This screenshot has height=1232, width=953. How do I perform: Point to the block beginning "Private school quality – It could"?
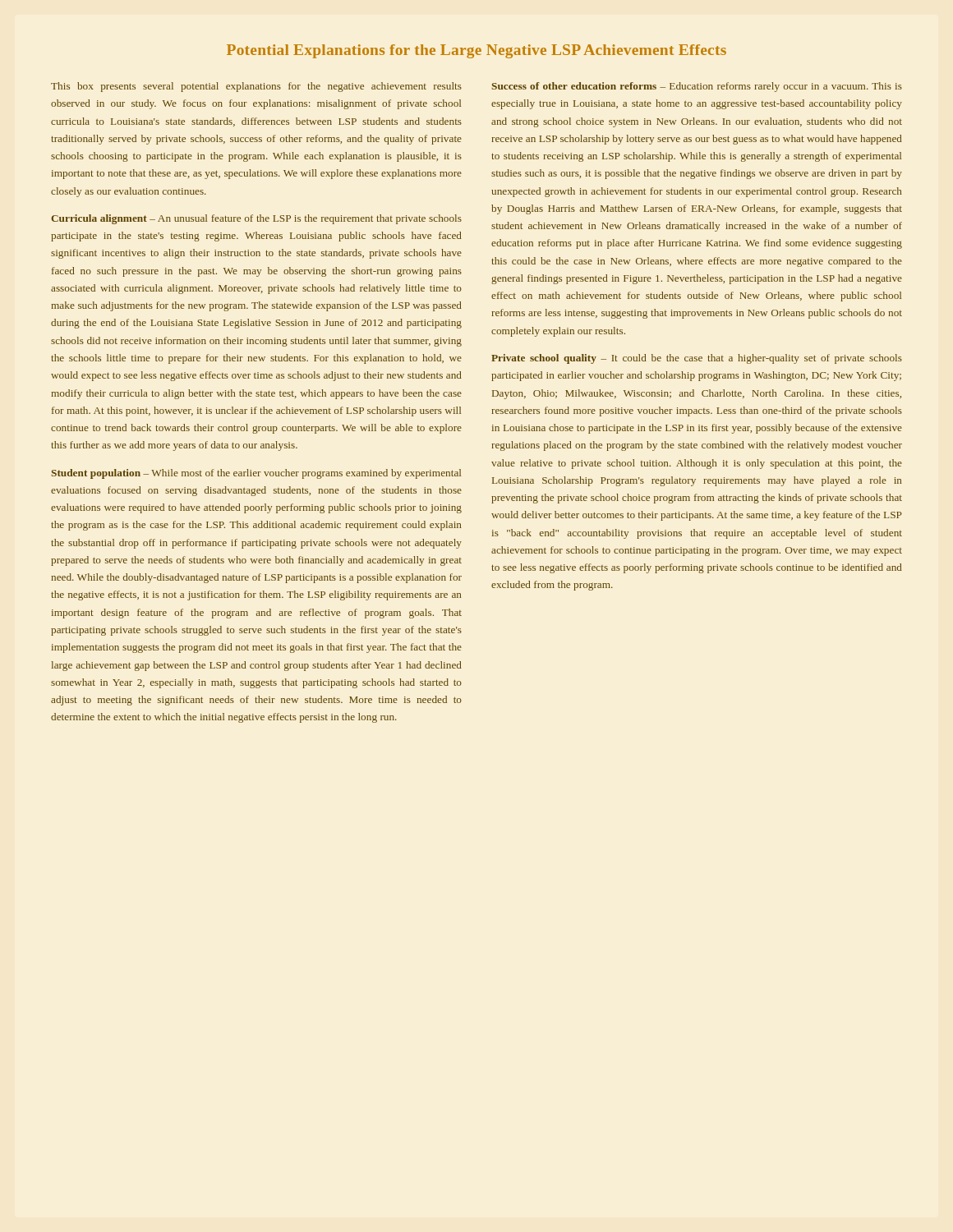click(697, 471)
